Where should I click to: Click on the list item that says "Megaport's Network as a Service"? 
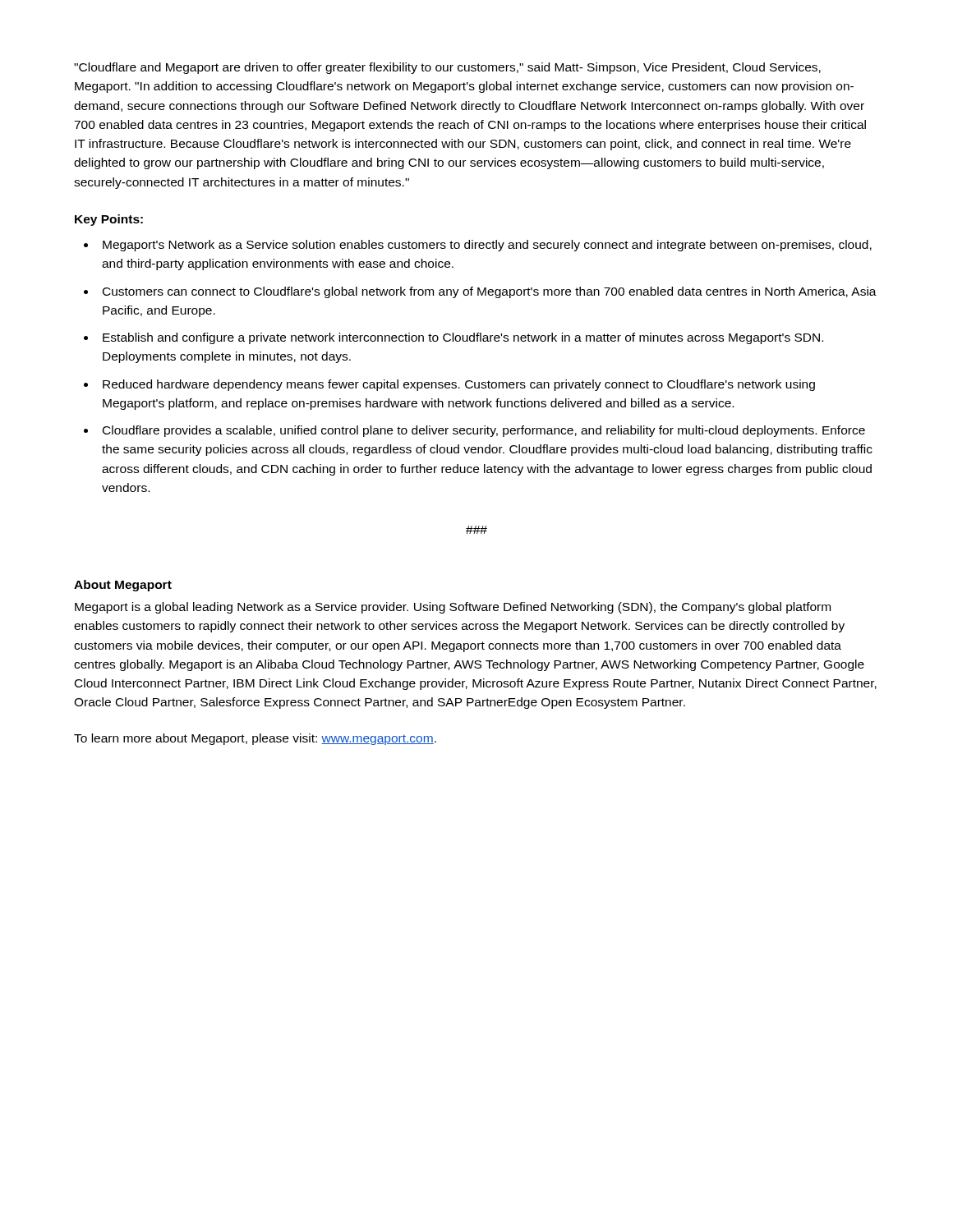coord(487,254)
